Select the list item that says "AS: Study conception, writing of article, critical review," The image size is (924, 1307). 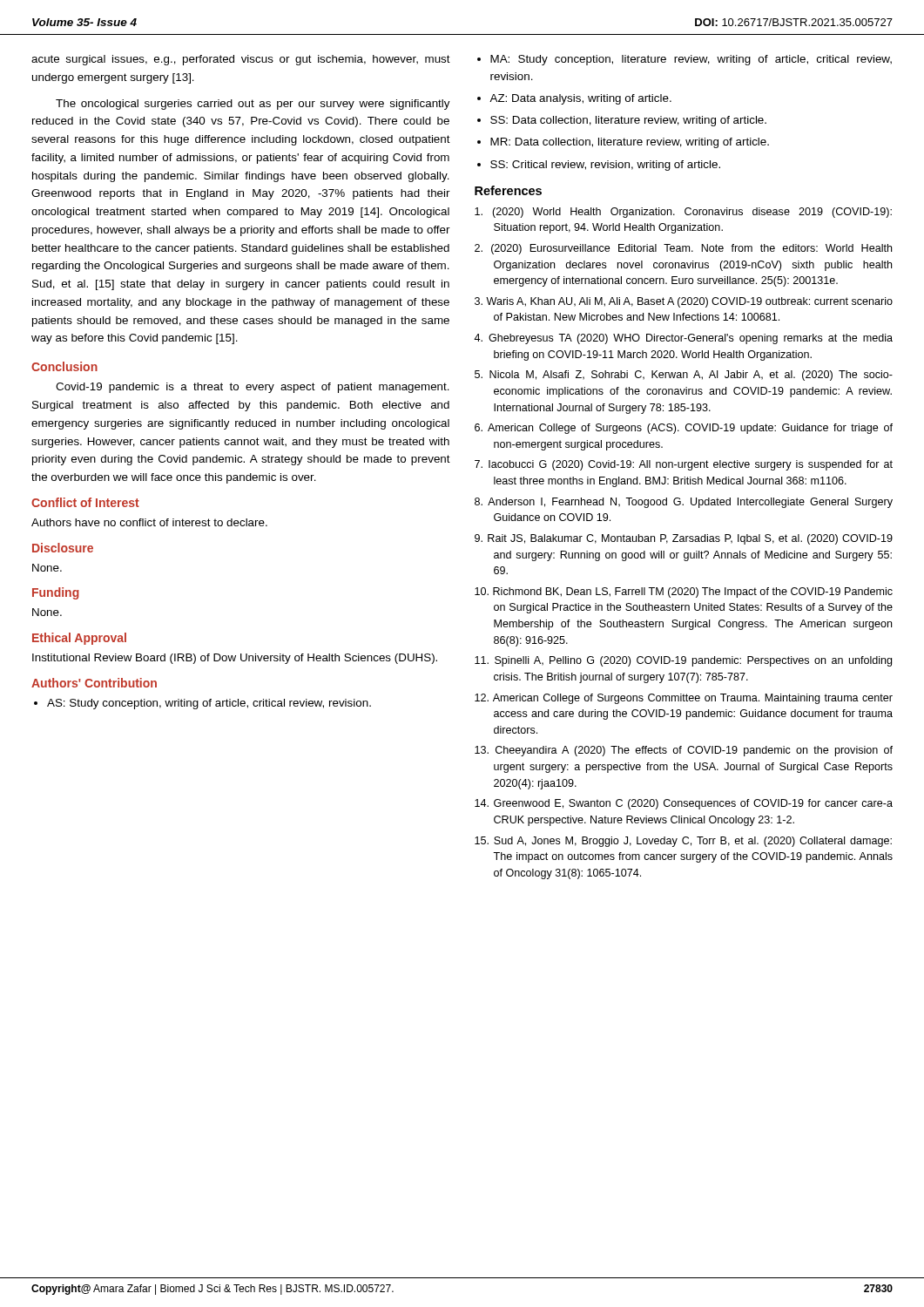209,703
